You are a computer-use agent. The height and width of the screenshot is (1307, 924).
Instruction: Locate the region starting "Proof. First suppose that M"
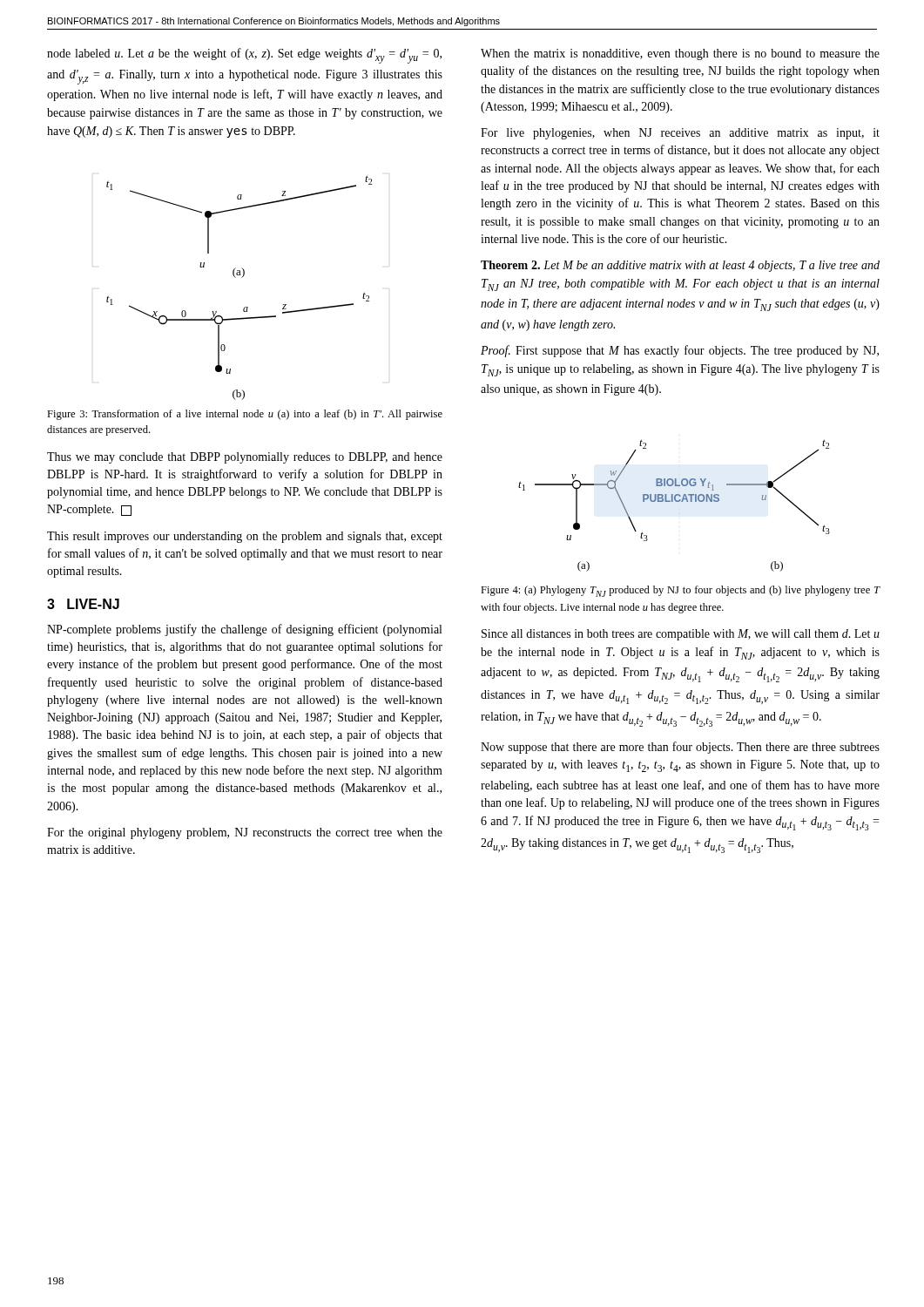680,371
